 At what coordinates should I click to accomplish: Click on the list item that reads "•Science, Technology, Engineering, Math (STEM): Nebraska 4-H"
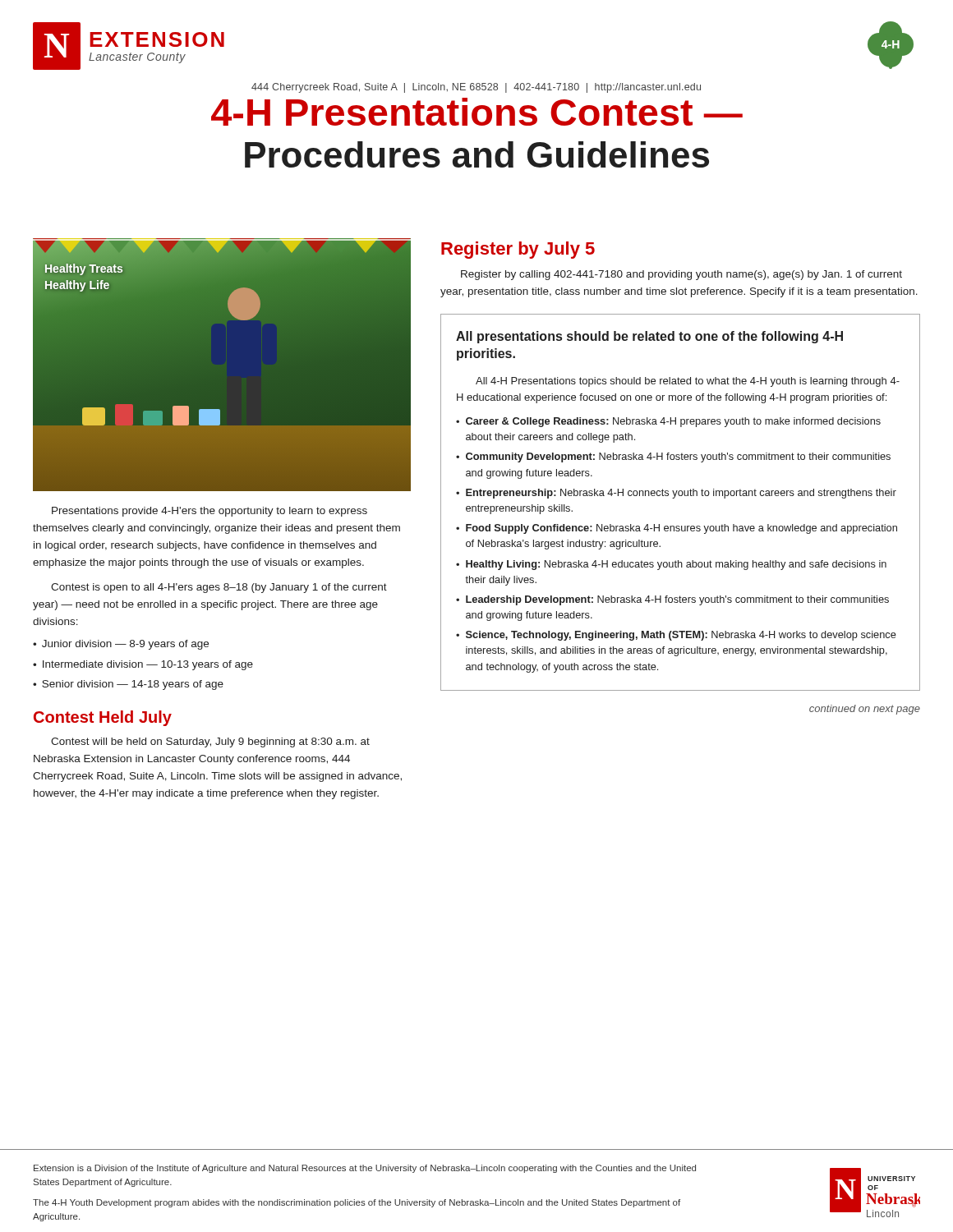pyautogui.click(x=680, y=651)
